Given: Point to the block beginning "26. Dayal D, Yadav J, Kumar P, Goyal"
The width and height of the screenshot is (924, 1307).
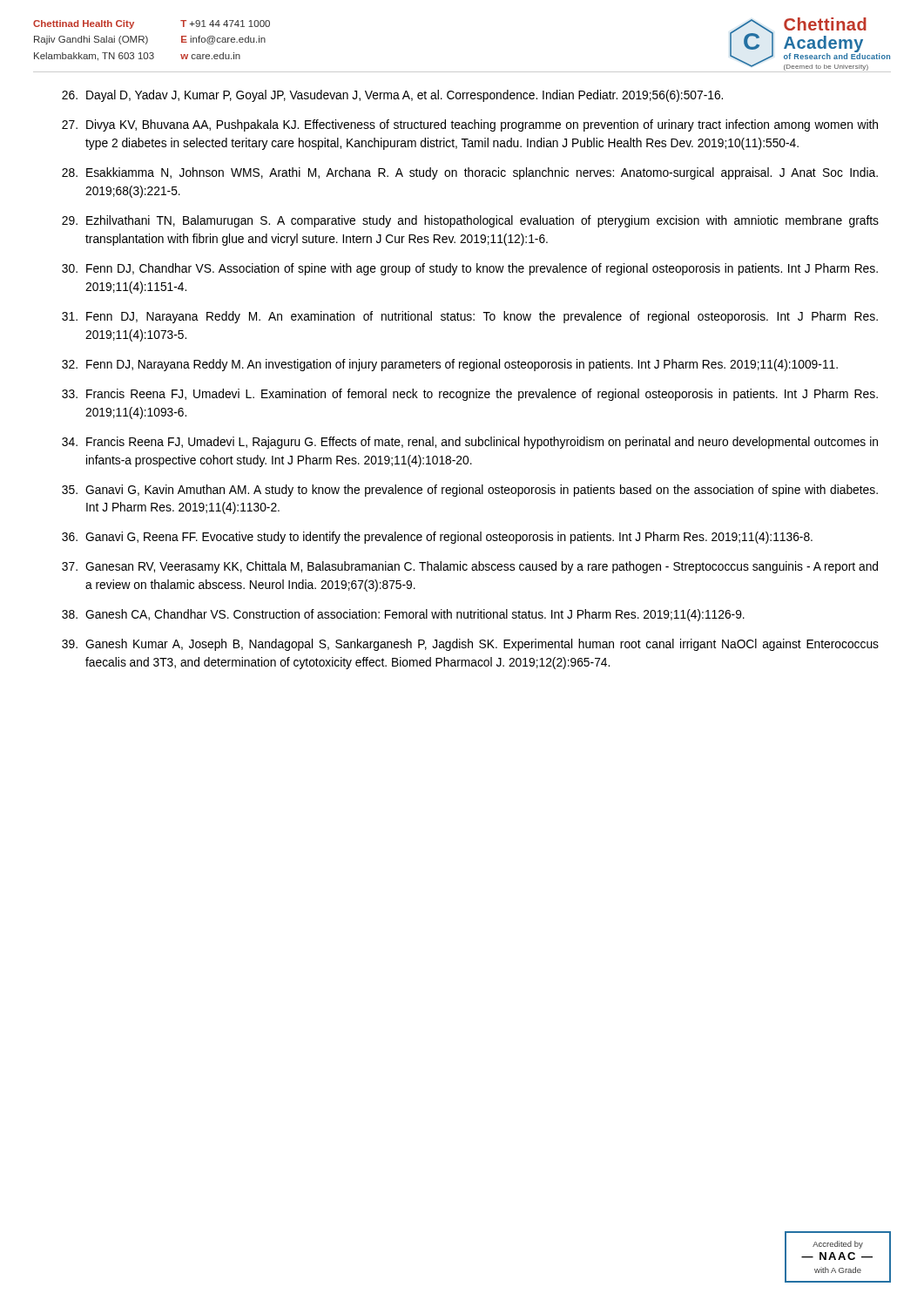Looking at the screenshot, I should [462, 96].
